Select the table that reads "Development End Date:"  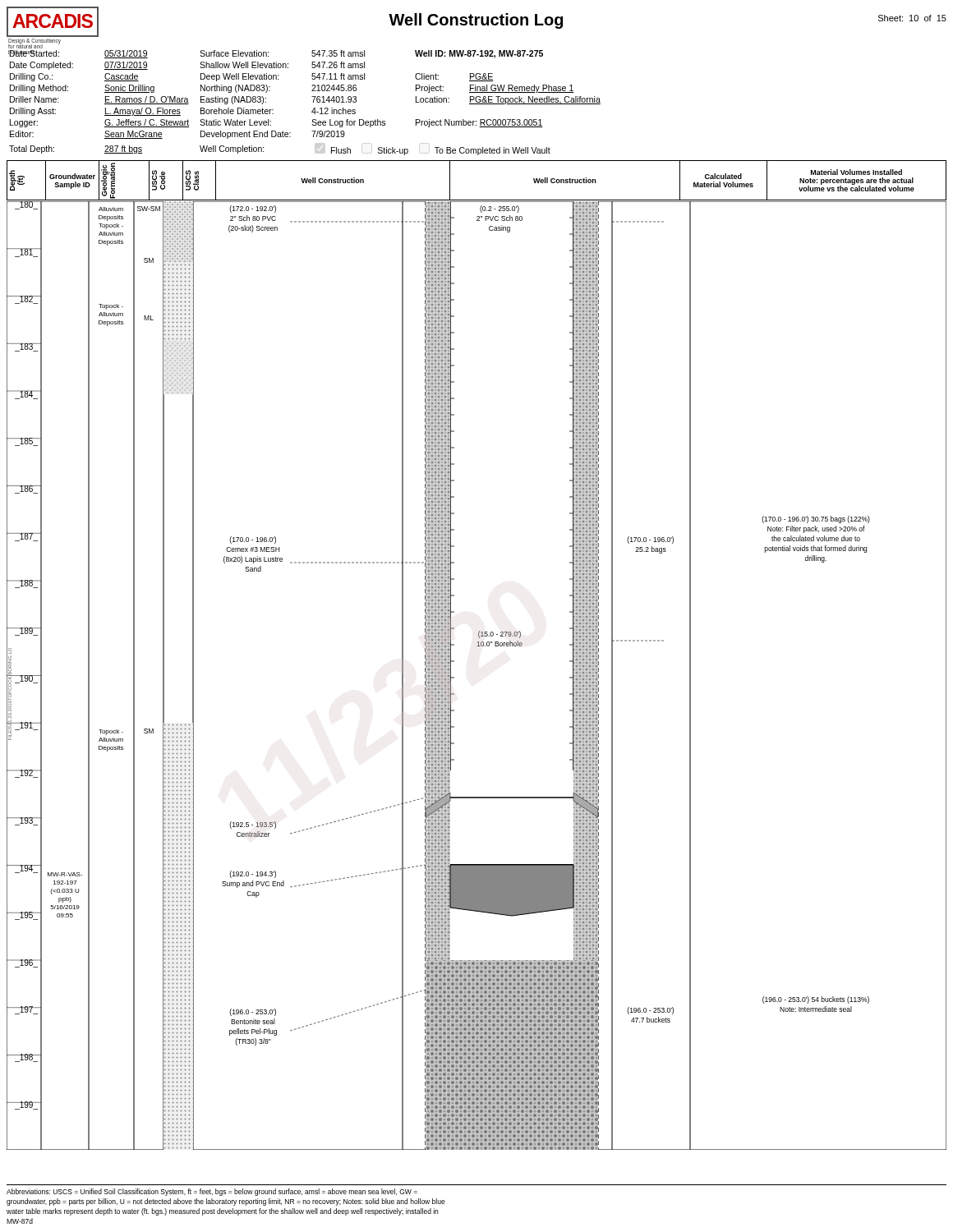click(476, 102)
